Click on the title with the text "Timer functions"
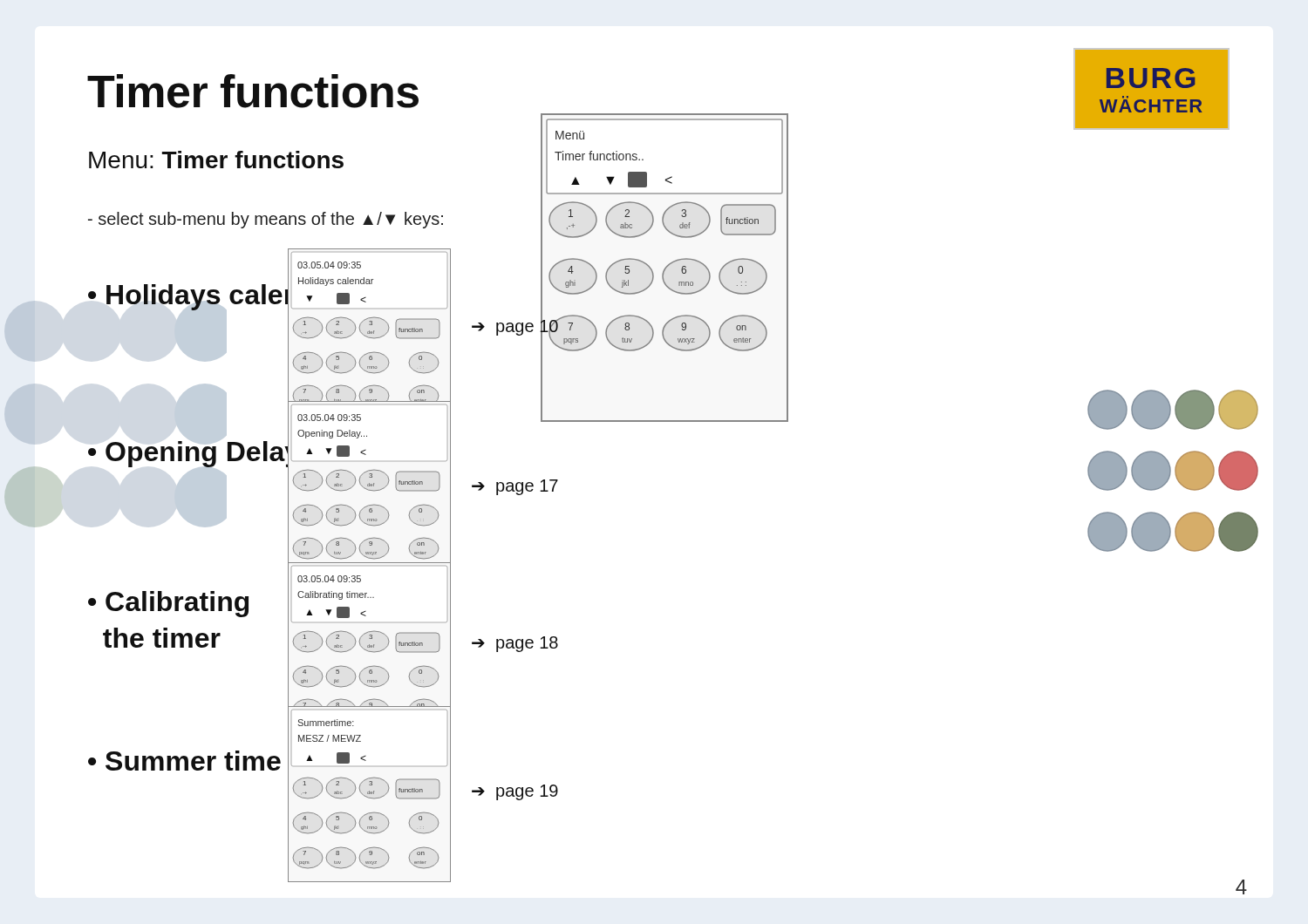This screenshot has width=1308, height=924. coord(254,92)
